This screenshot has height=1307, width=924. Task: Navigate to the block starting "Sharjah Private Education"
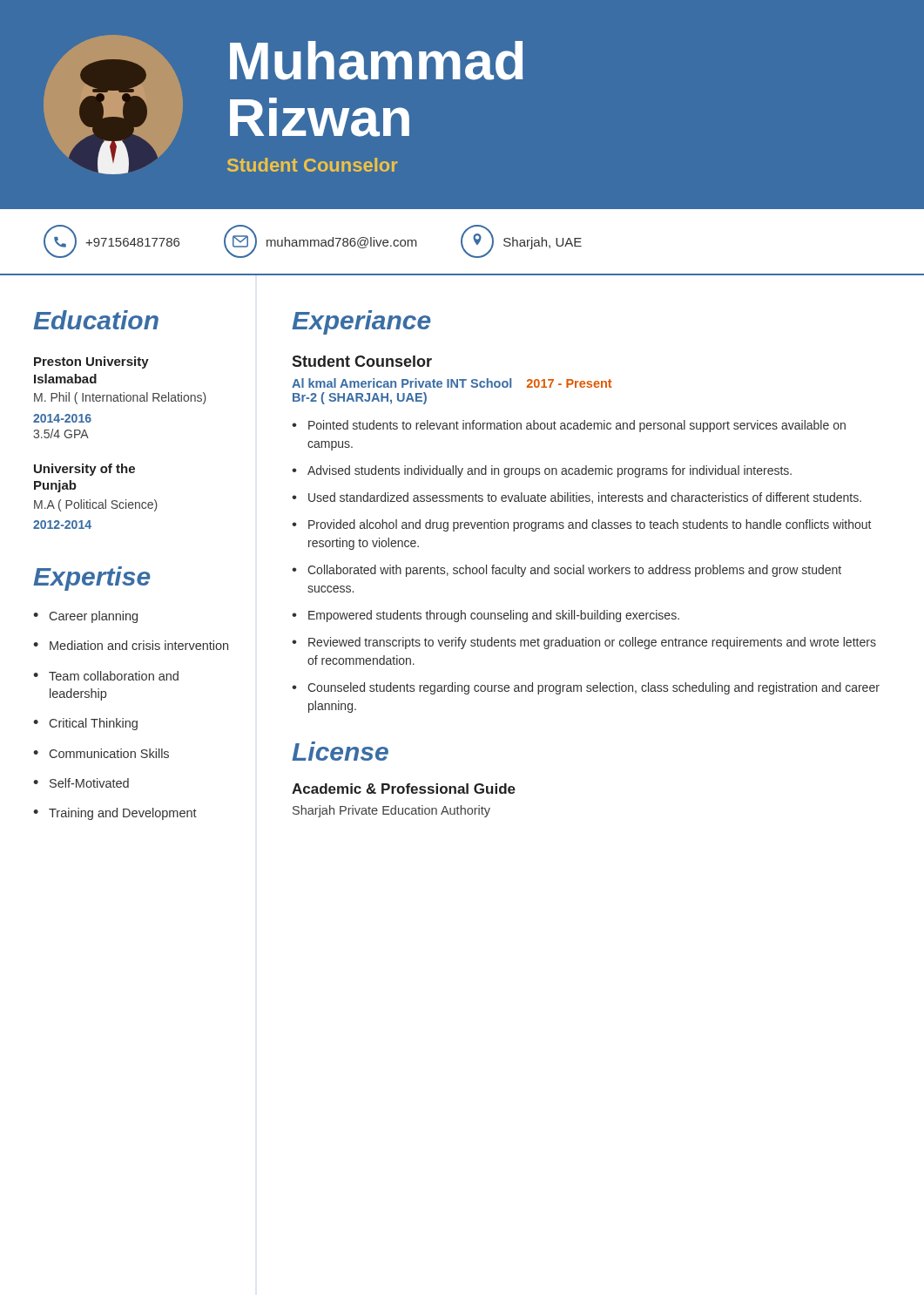[391, 811]
